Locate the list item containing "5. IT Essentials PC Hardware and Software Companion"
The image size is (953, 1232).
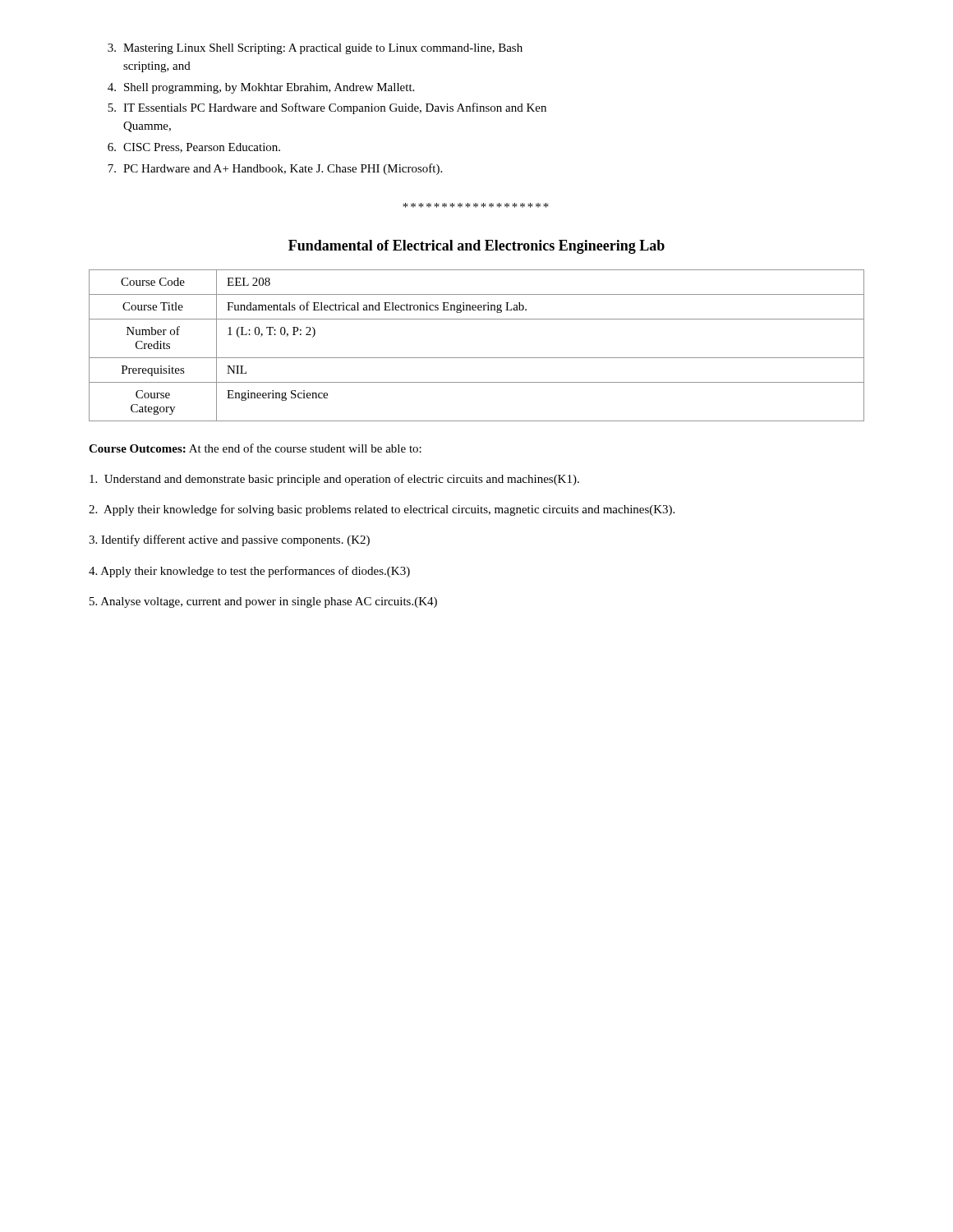pos(476,117)
